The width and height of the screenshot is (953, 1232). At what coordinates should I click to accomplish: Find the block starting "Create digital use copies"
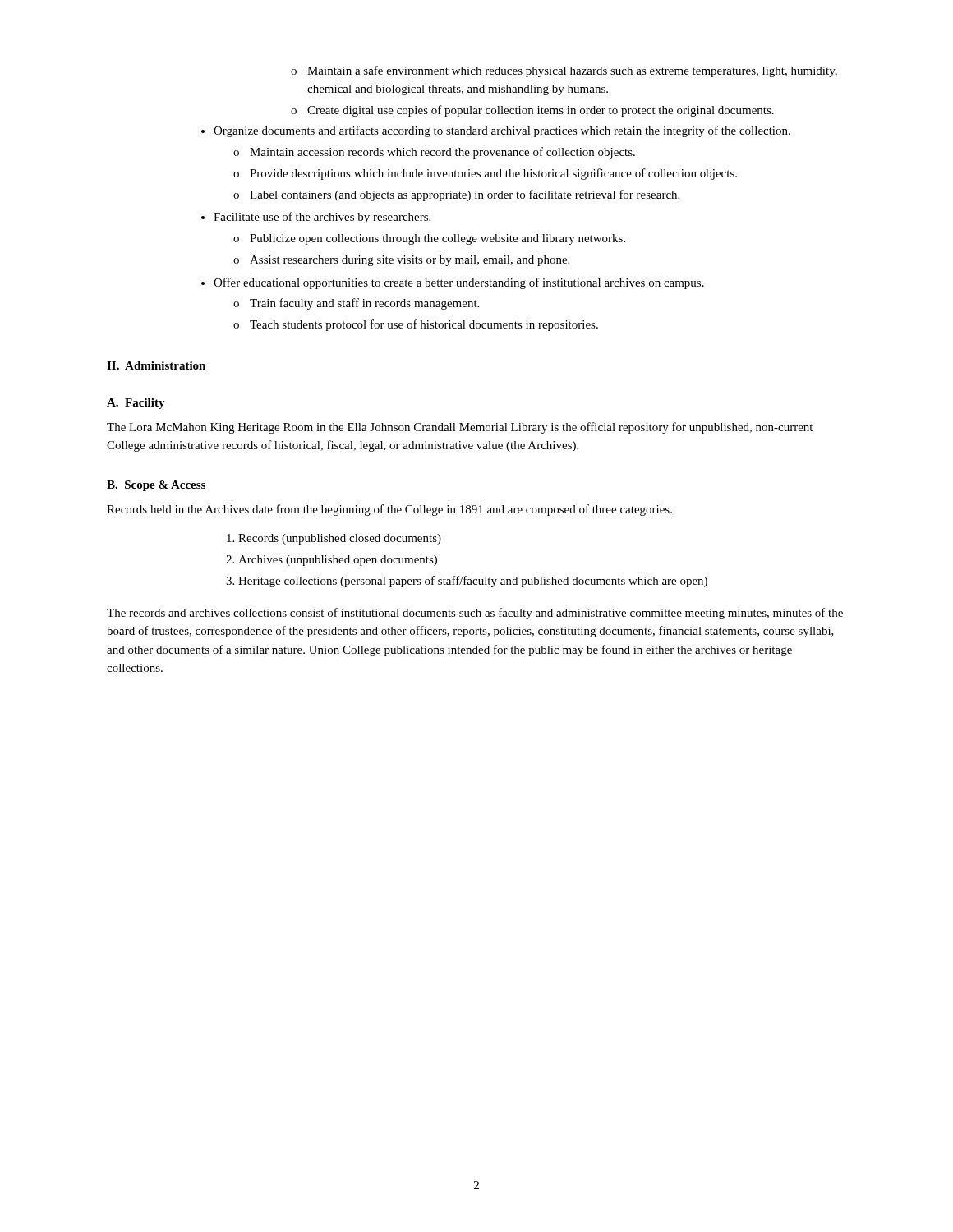click(x=541, y=110)
